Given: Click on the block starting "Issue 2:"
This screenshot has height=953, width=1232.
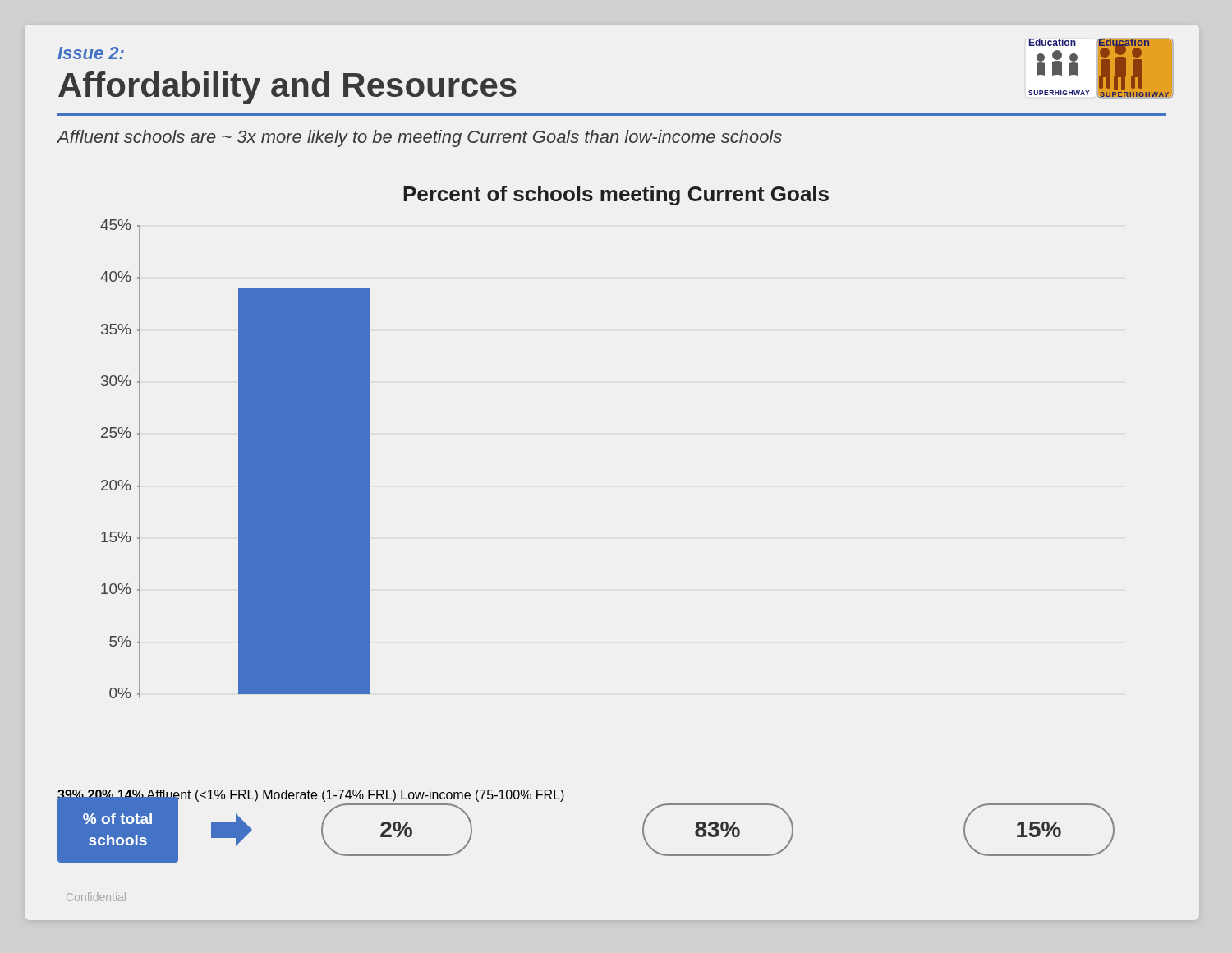Looking at the screenshot, I should click(91, 53).
